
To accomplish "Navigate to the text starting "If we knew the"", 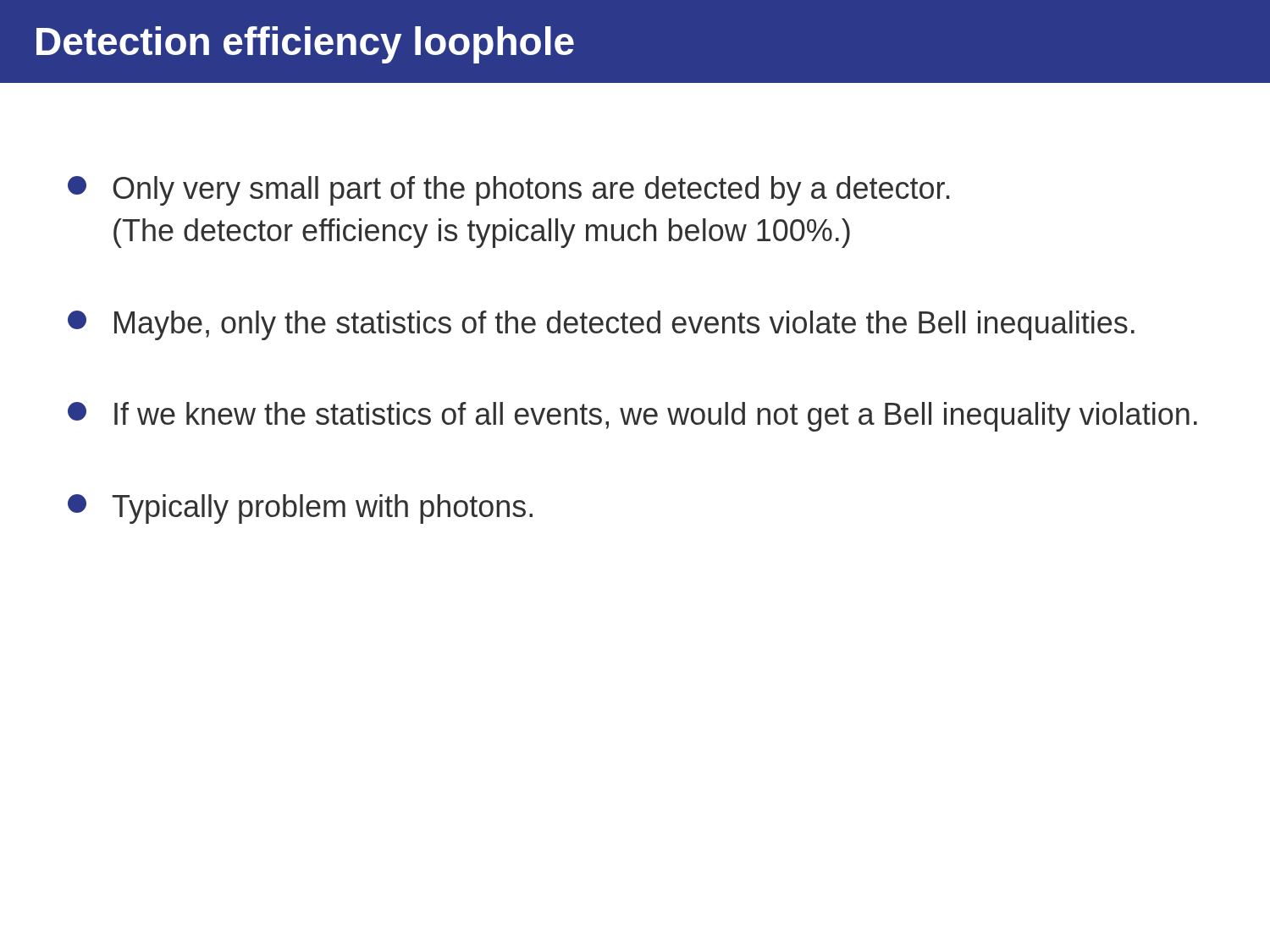I will coord(635,415).
